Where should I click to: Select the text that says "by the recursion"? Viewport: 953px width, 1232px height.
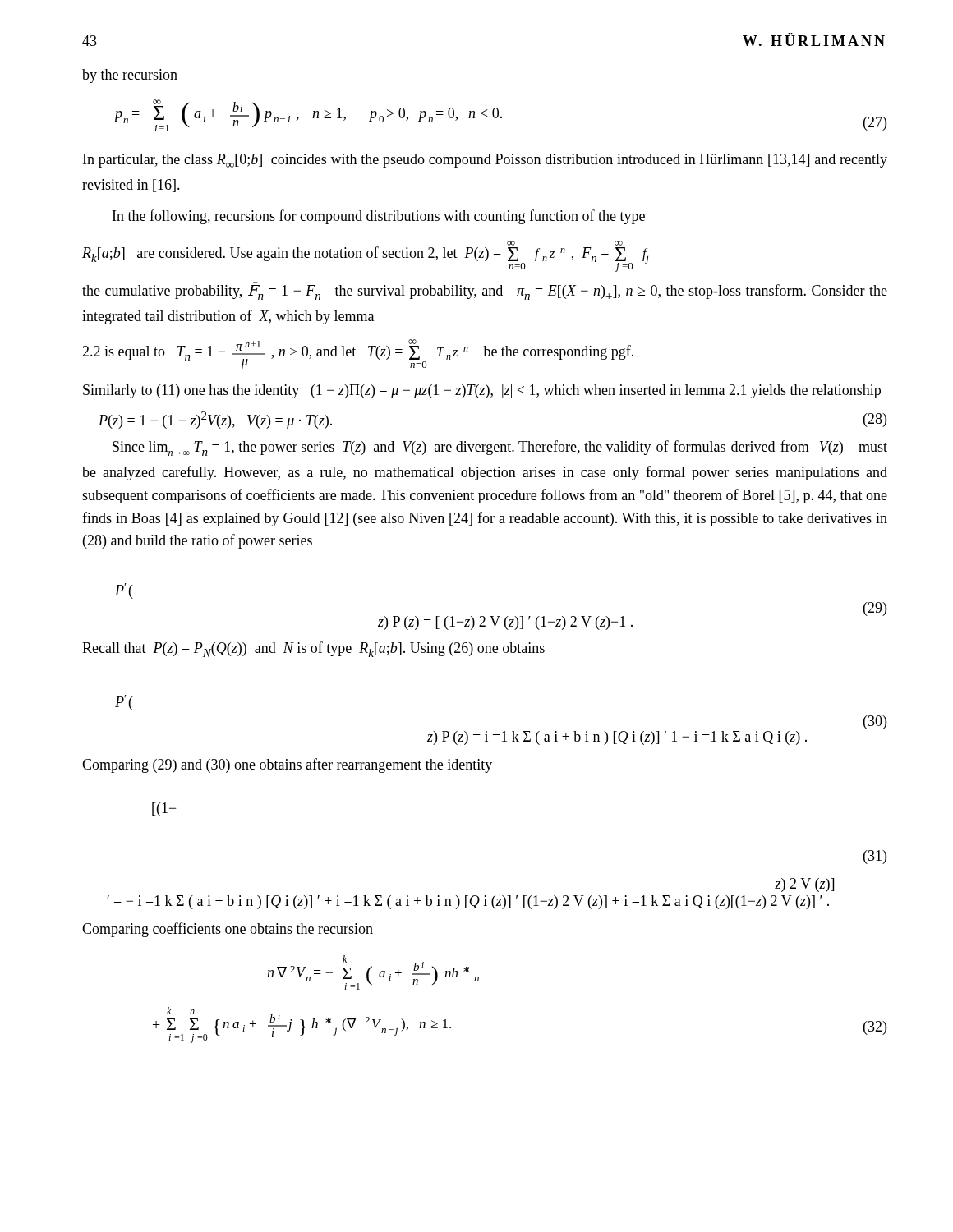[130, 75]
